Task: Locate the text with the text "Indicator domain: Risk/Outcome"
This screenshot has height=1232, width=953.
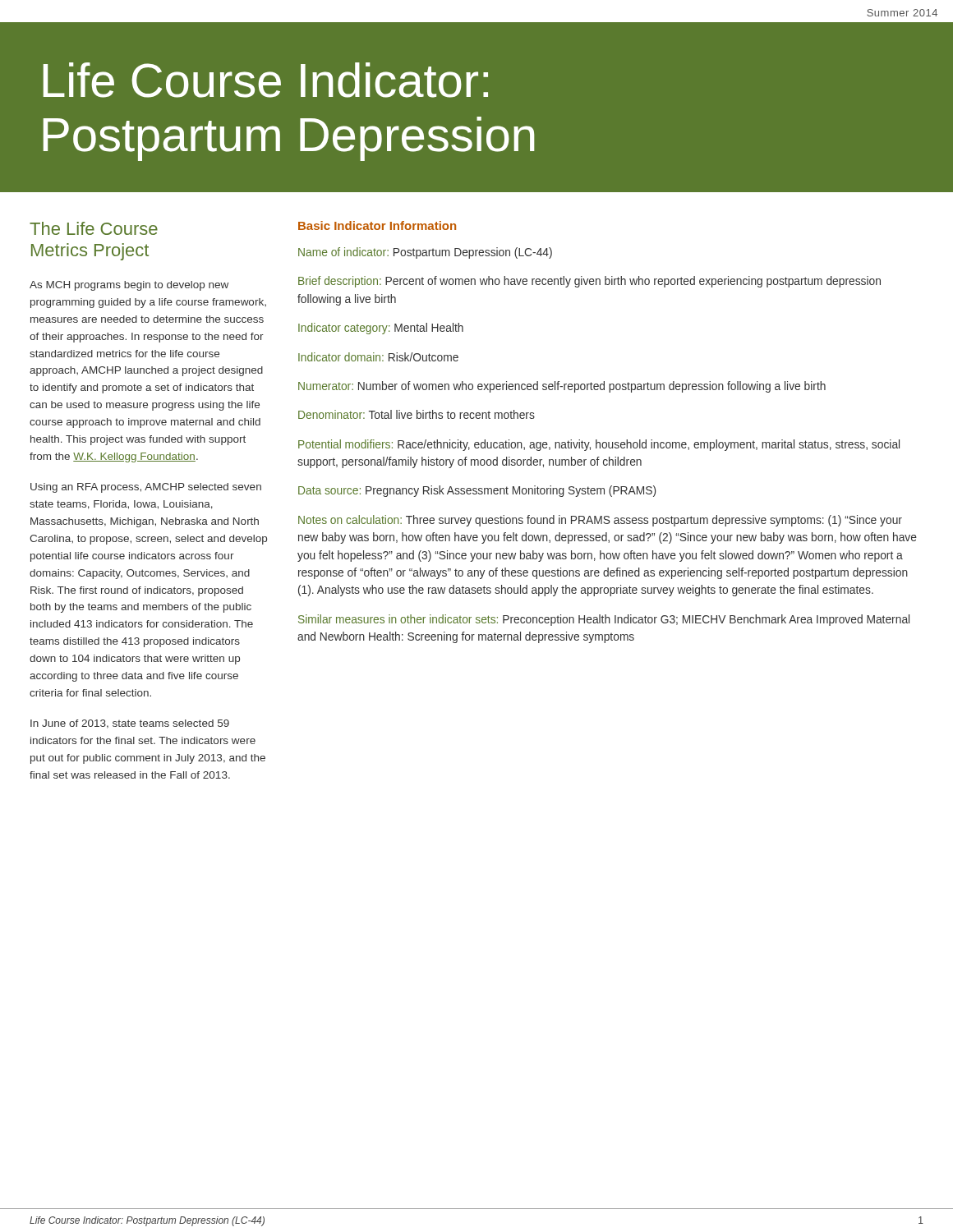Action: coord(378,357)
